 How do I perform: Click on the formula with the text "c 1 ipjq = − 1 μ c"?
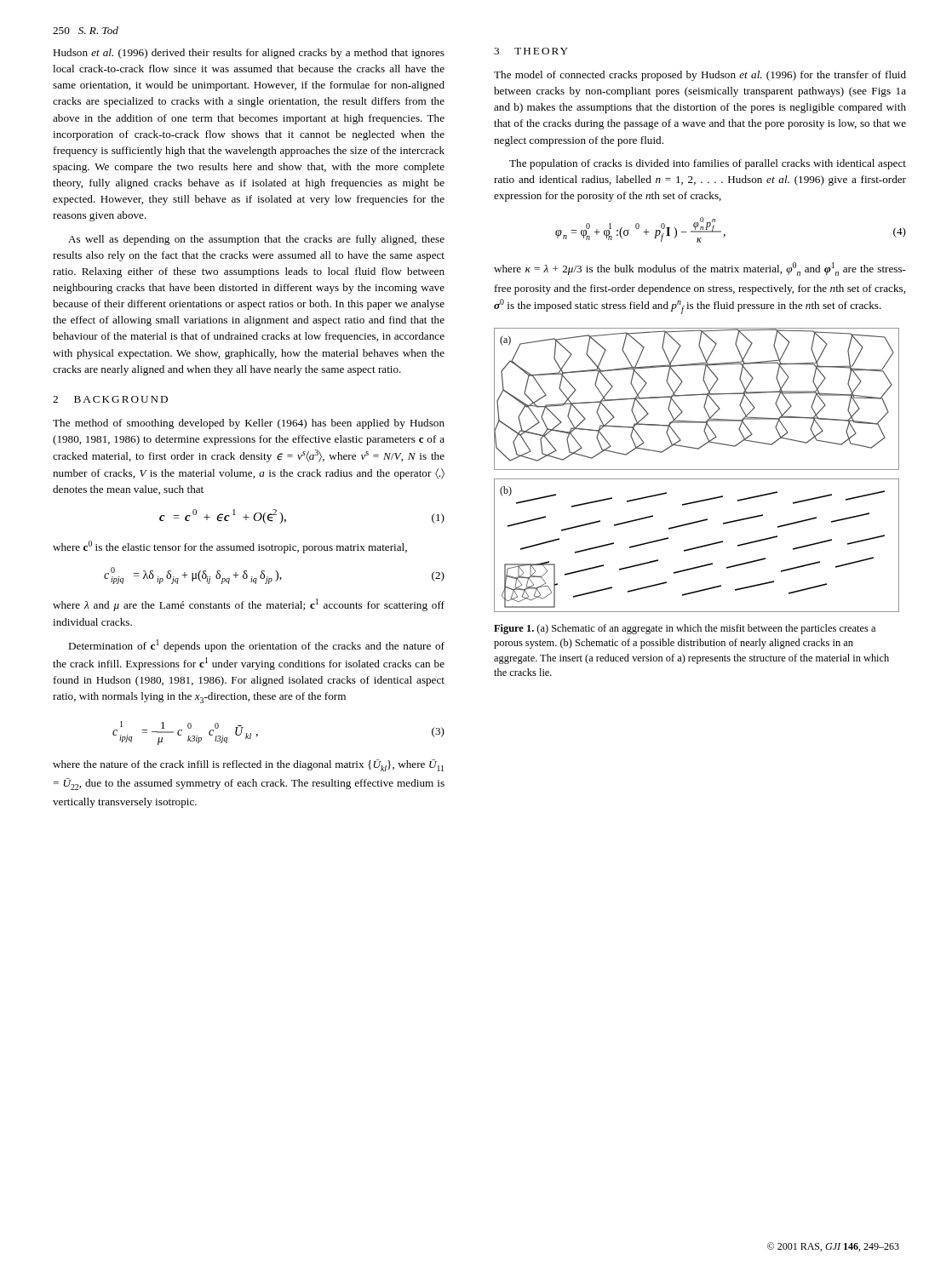[x=249, y=732]
